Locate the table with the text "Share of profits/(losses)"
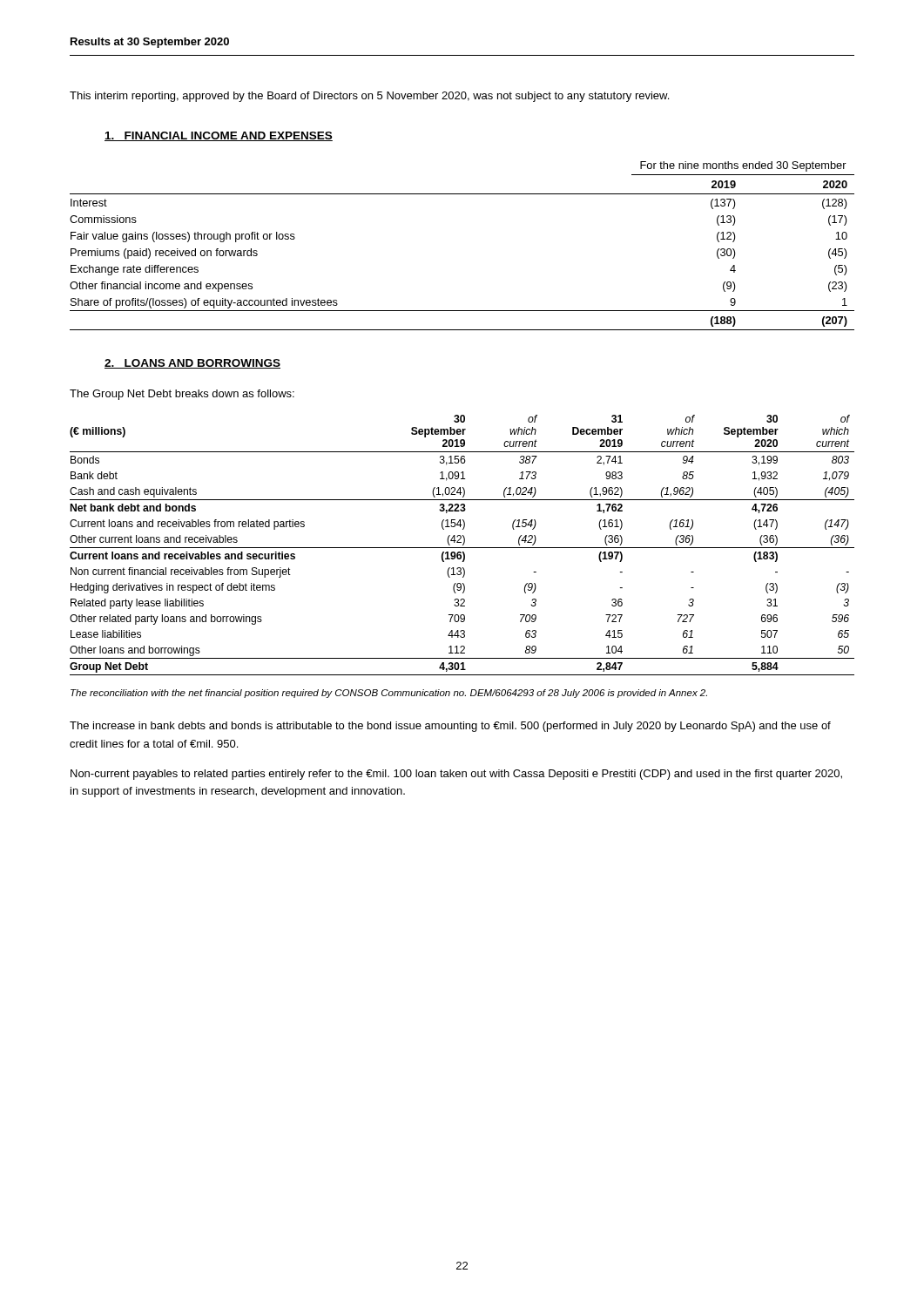Screen dimensions: 1307x924 coord(462,244)
